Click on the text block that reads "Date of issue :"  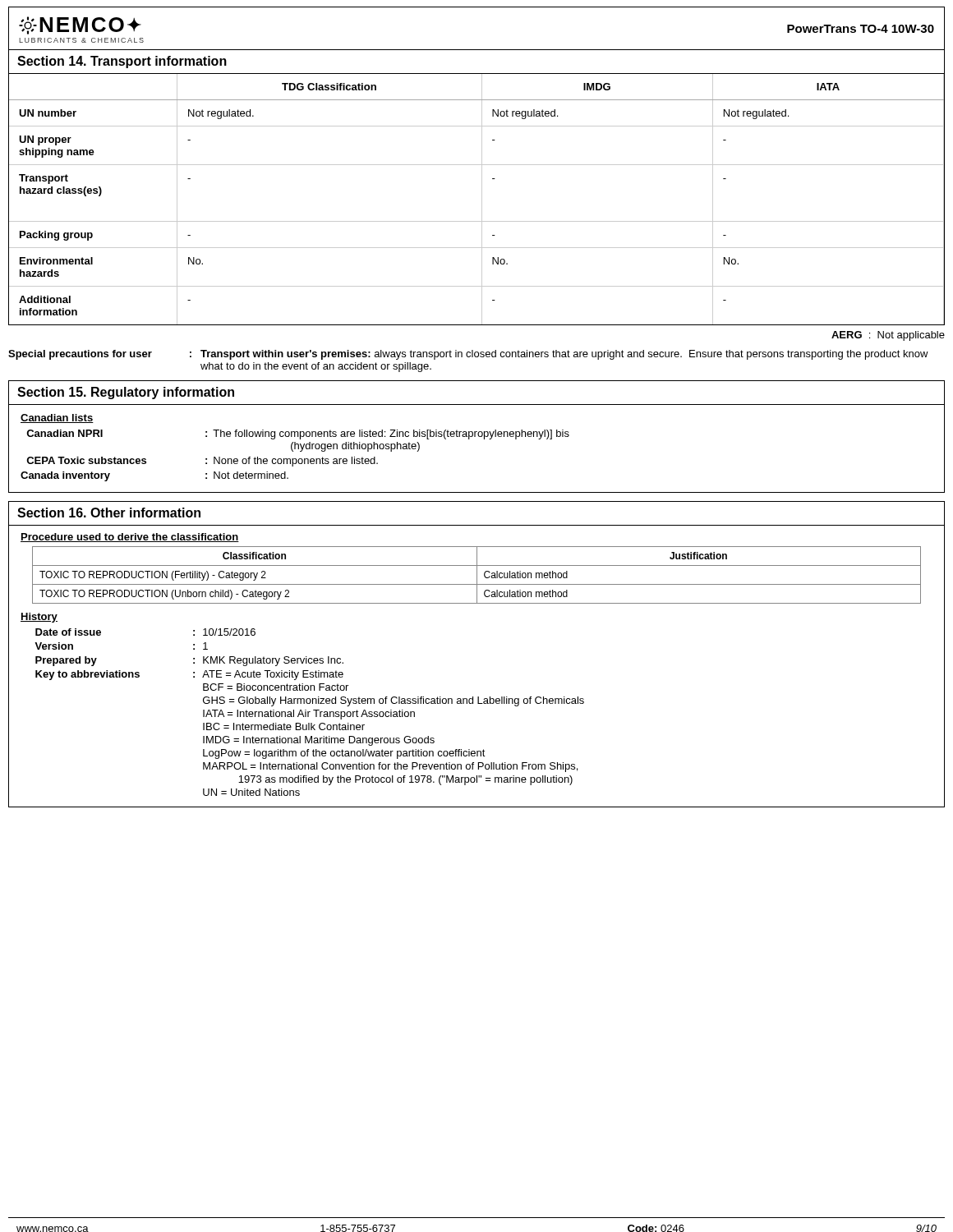pyautogui.click(x=66, y=632)
